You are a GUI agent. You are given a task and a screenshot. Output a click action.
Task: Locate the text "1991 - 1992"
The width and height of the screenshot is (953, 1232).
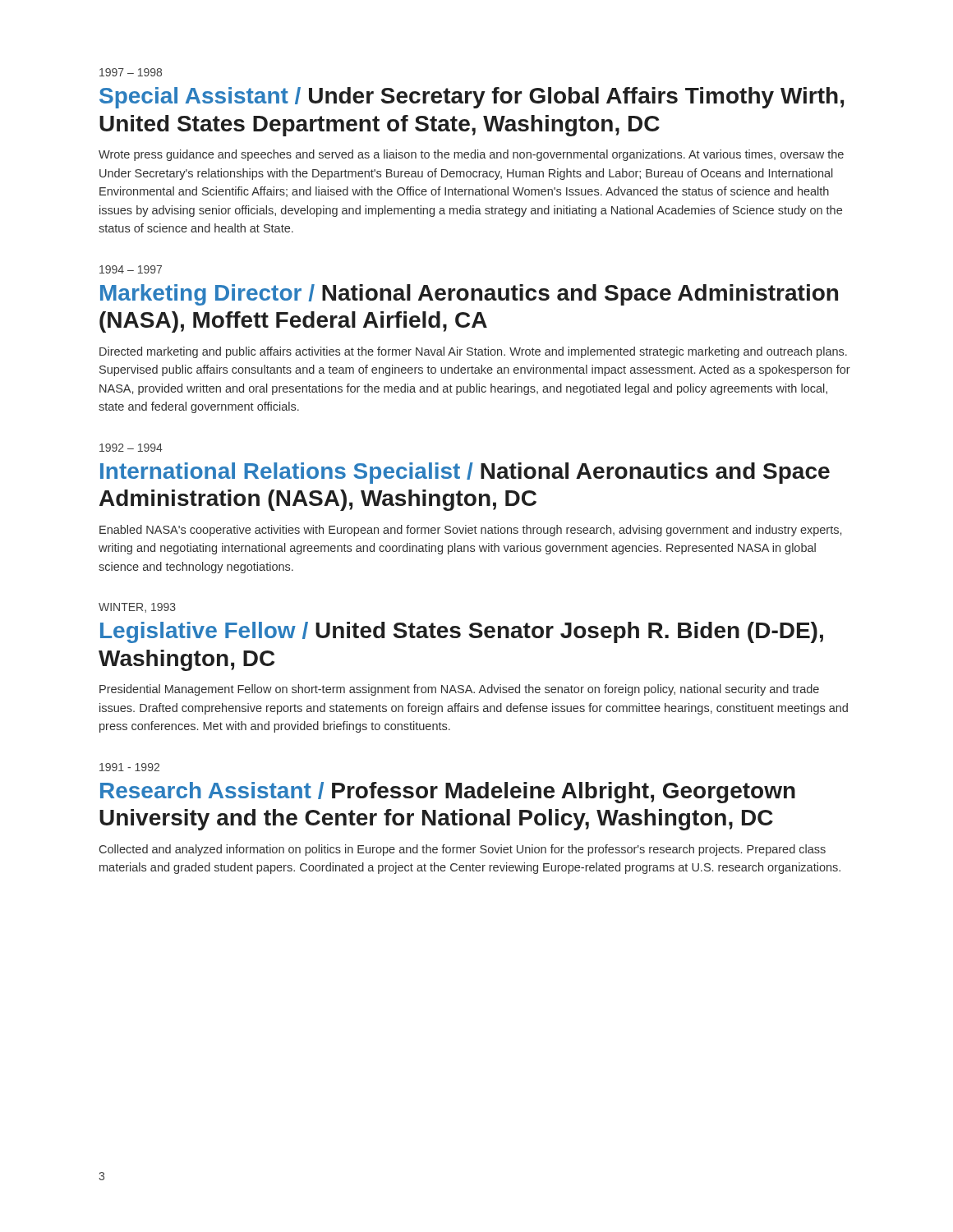click(x=129, y=767)
